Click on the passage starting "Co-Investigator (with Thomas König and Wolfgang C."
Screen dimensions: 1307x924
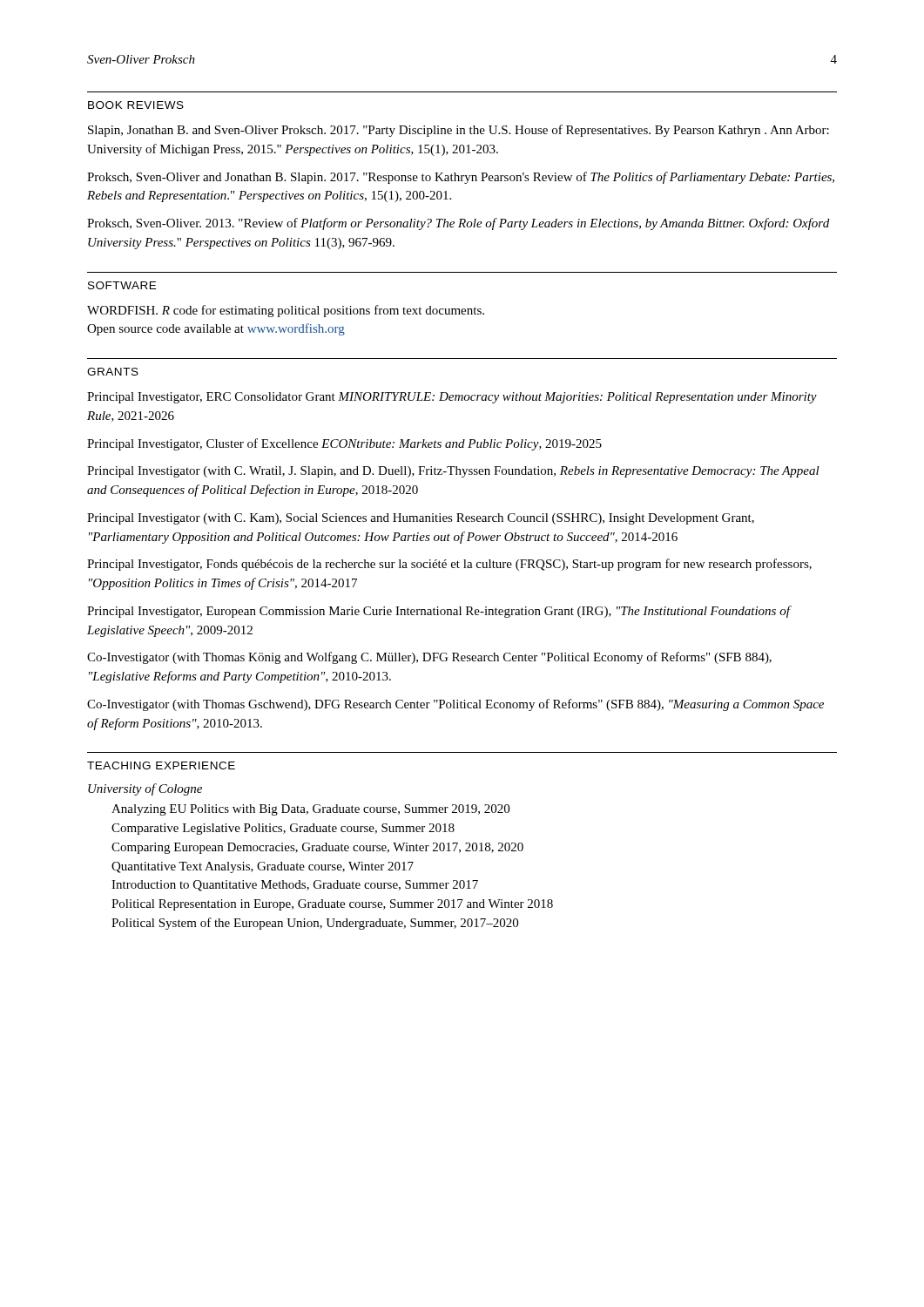point(430,667)
